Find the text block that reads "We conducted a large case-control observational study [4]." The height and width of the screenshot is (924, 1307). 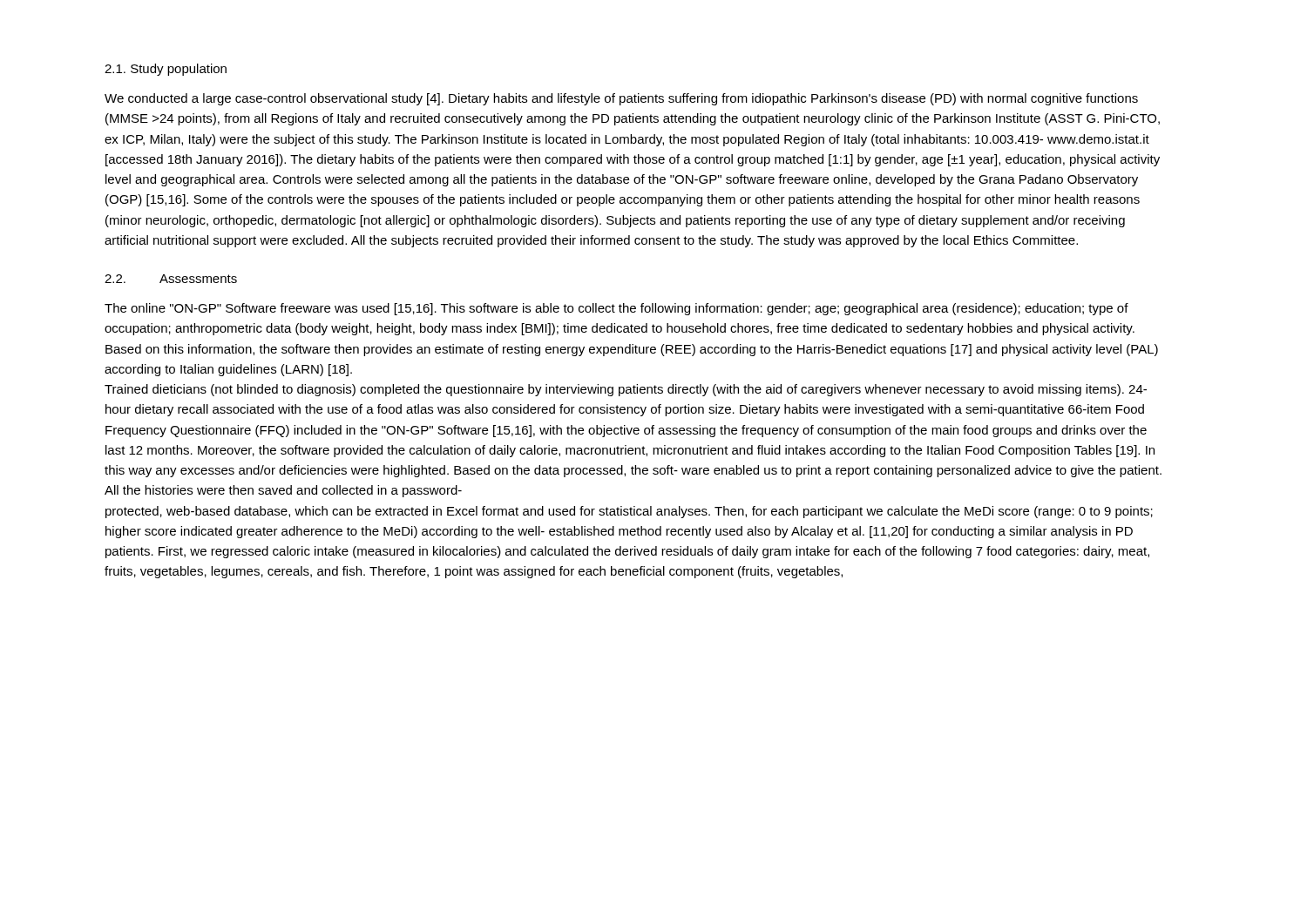(x=633, y=169)
